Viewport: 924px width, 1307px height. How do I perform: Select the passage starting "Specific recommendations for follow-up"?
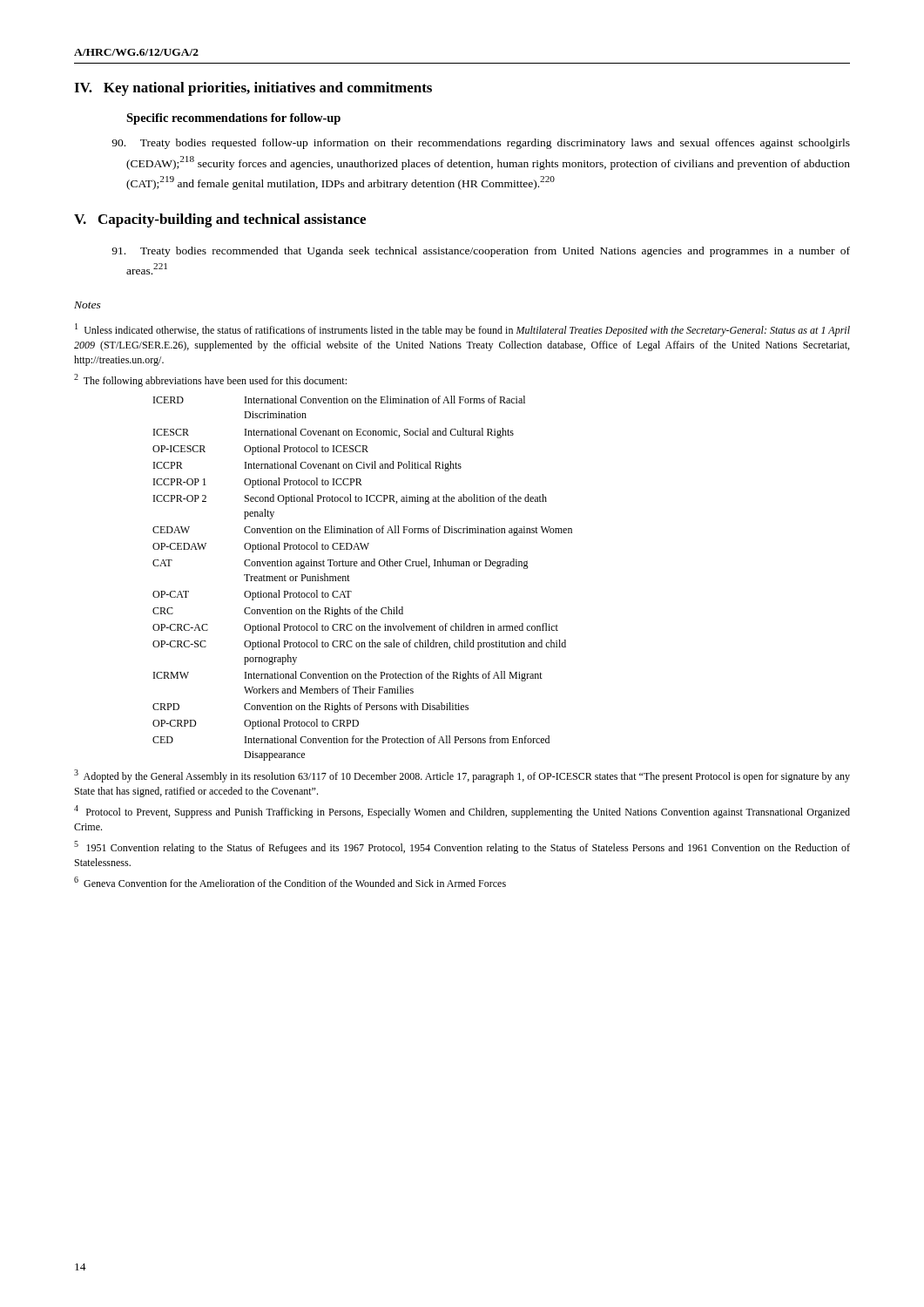[x=233, y=119]
